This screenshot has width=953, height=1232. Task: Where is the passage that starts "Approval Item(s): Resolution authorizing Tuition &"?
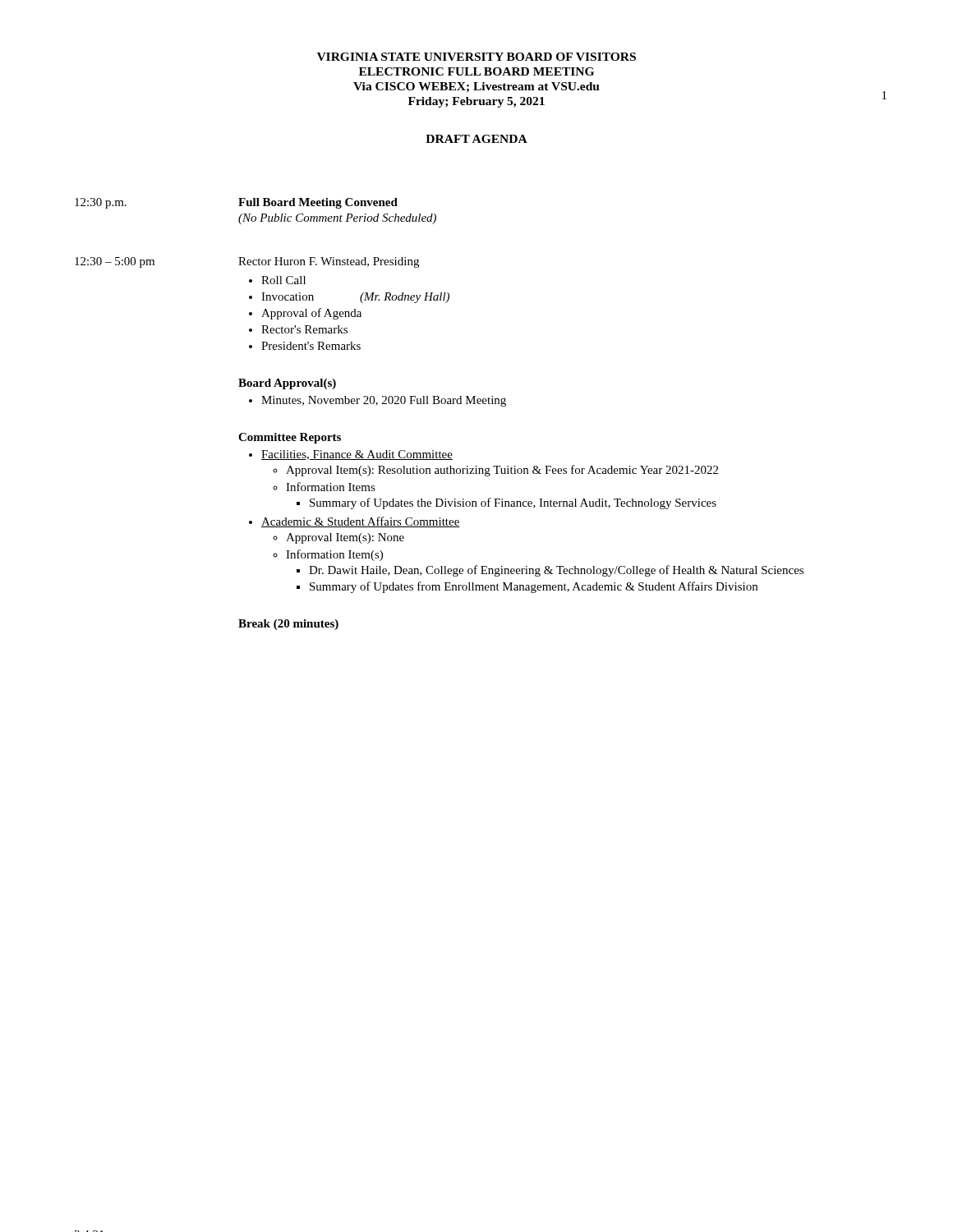click(587, 470)
